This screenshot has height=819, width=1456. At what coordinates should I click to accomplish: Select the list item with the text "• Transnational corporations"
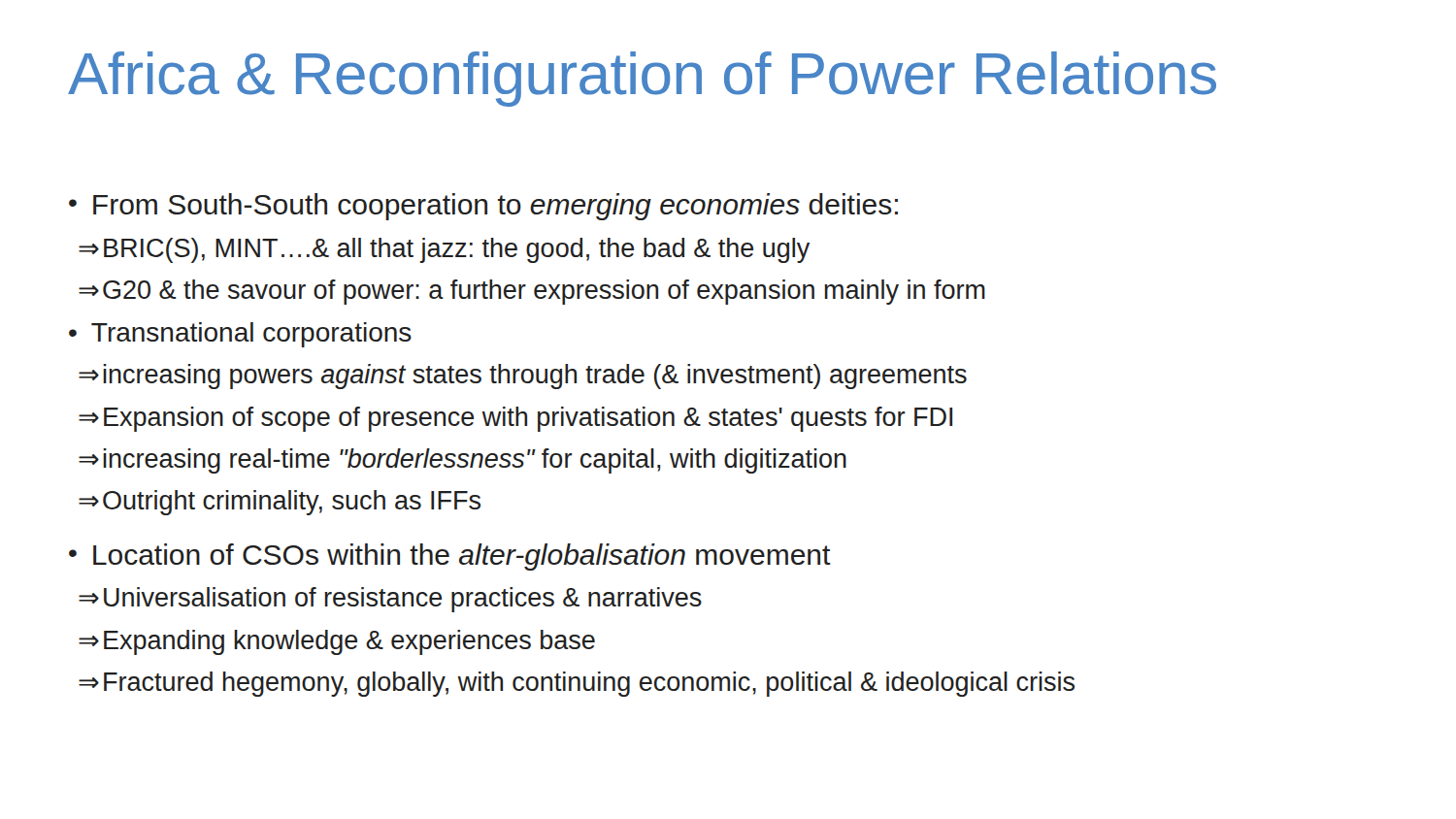[x=240, y=333]
